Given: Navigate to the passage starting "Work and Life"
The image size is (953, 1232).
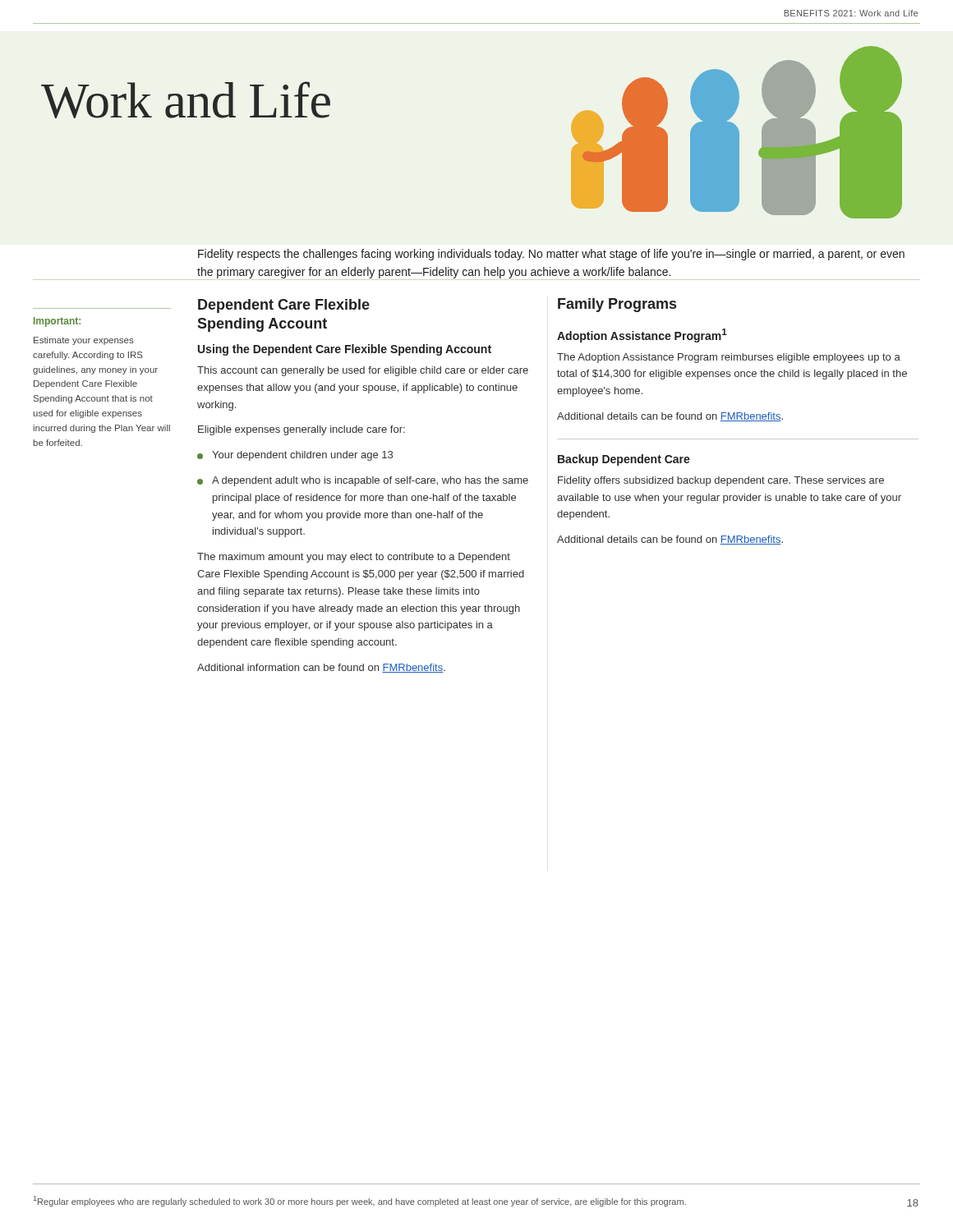Looking at the screenshot, I should tap(186, 100).
